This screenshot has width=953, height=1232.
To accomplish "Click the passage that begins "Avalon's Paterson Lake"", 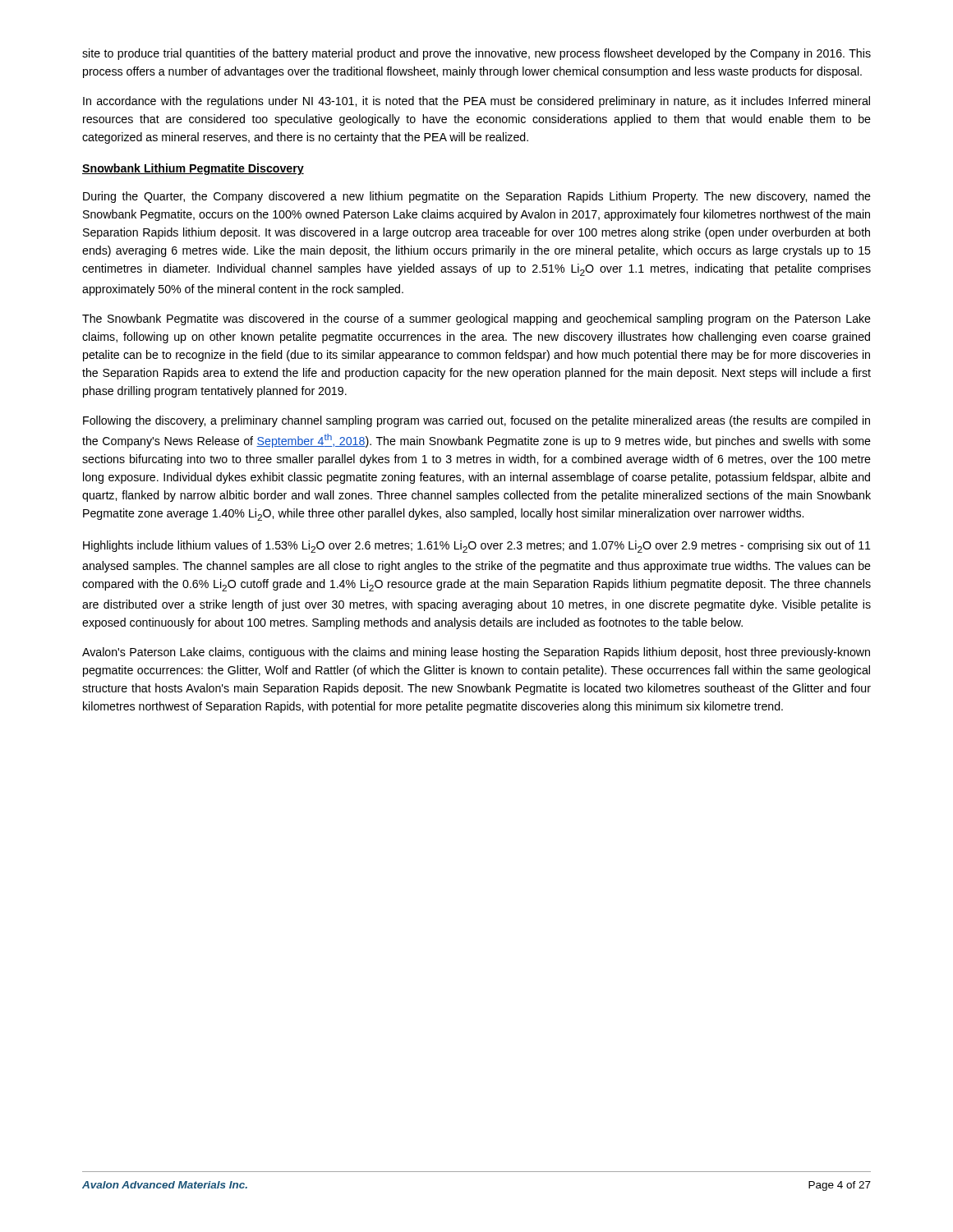I will [x=476, y=680].
